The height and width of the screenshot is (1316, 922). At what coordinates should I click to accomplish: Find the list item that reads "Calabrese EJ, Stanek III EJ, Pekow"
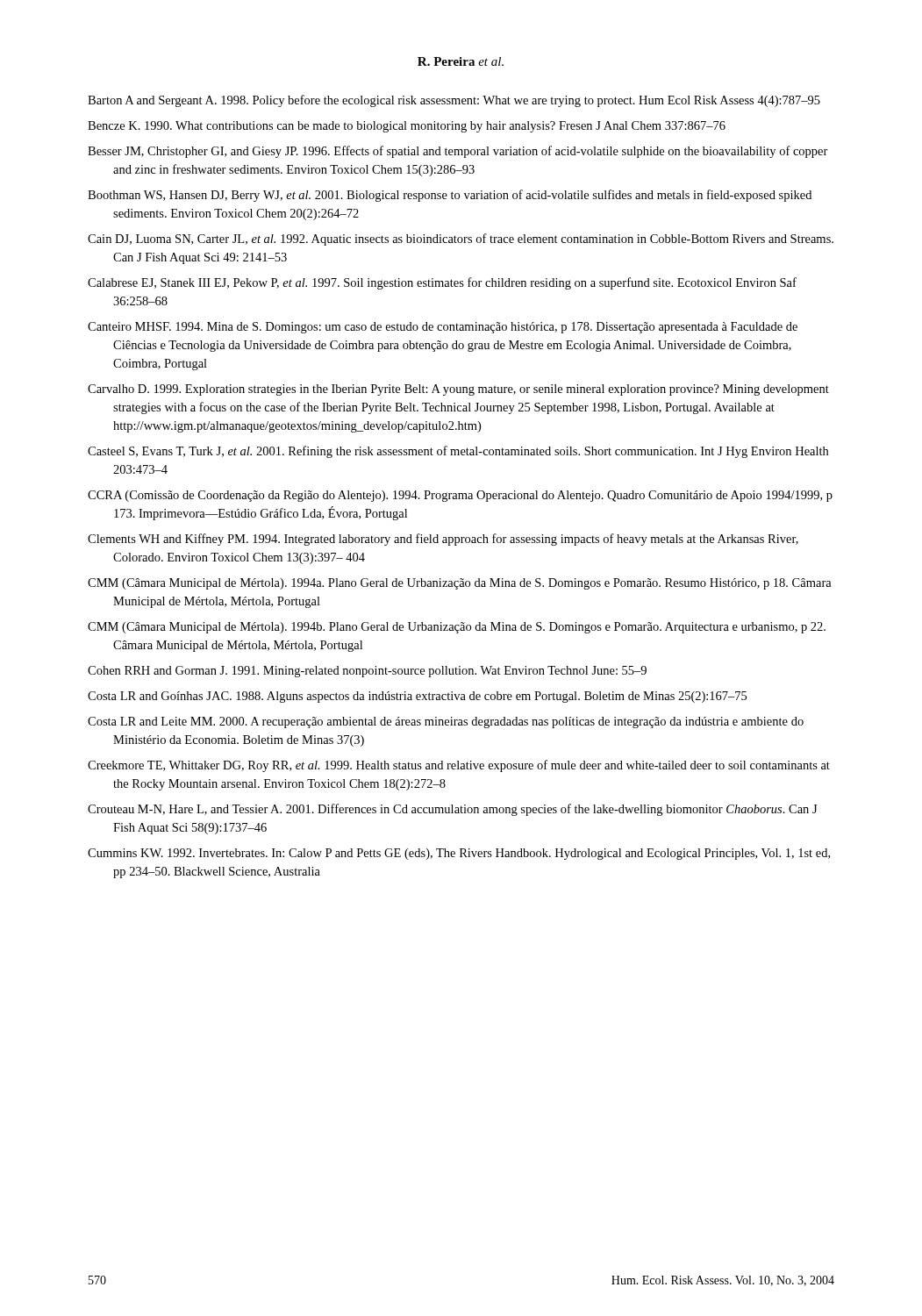pos(442,292)
